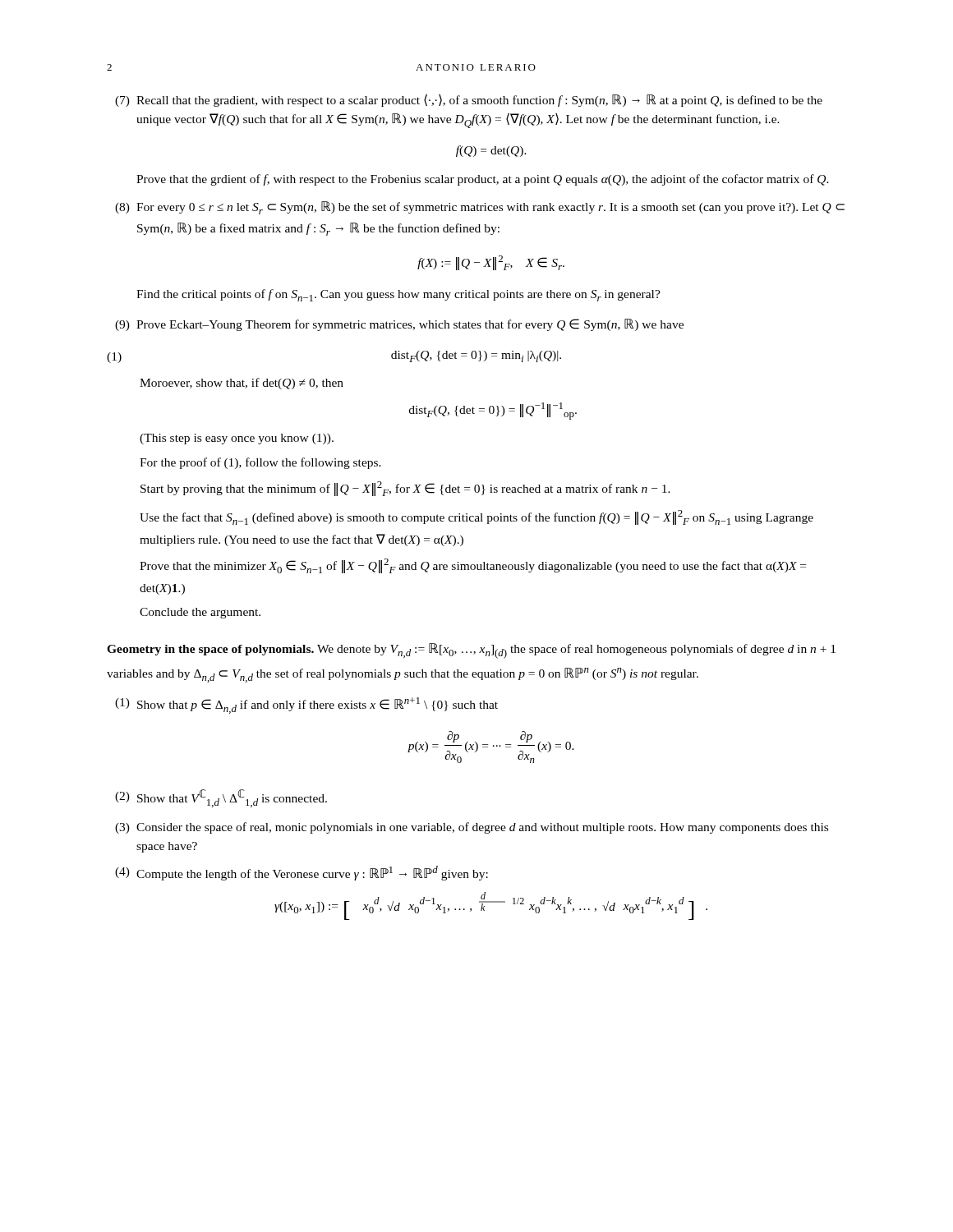Navigate to the region starting "(This step is easy"
Screen dimensions: 1232x953
pyautogui.click(x=237, y=439)
